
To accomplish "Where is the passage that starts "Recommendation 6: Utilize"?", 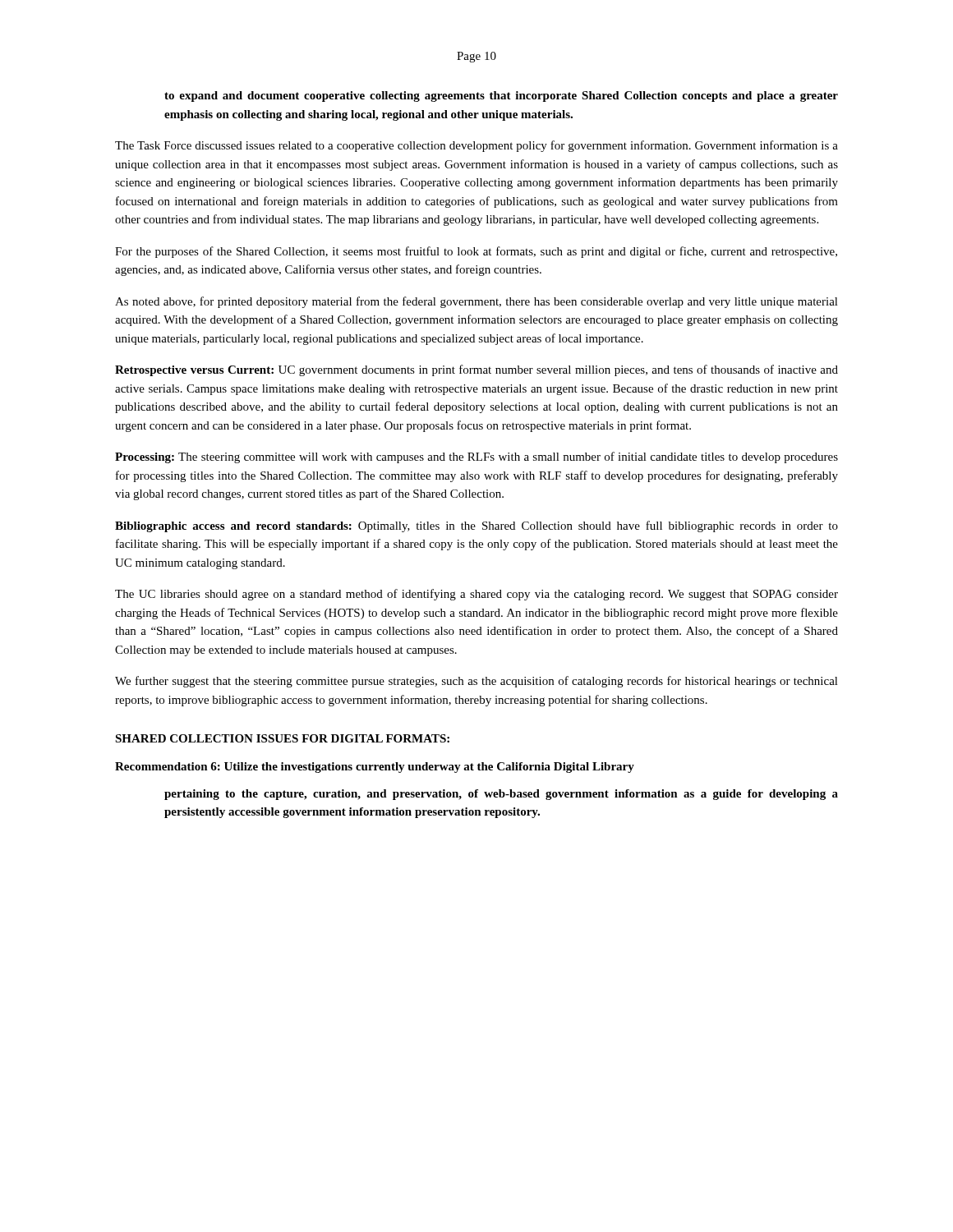I will [476, 790].
